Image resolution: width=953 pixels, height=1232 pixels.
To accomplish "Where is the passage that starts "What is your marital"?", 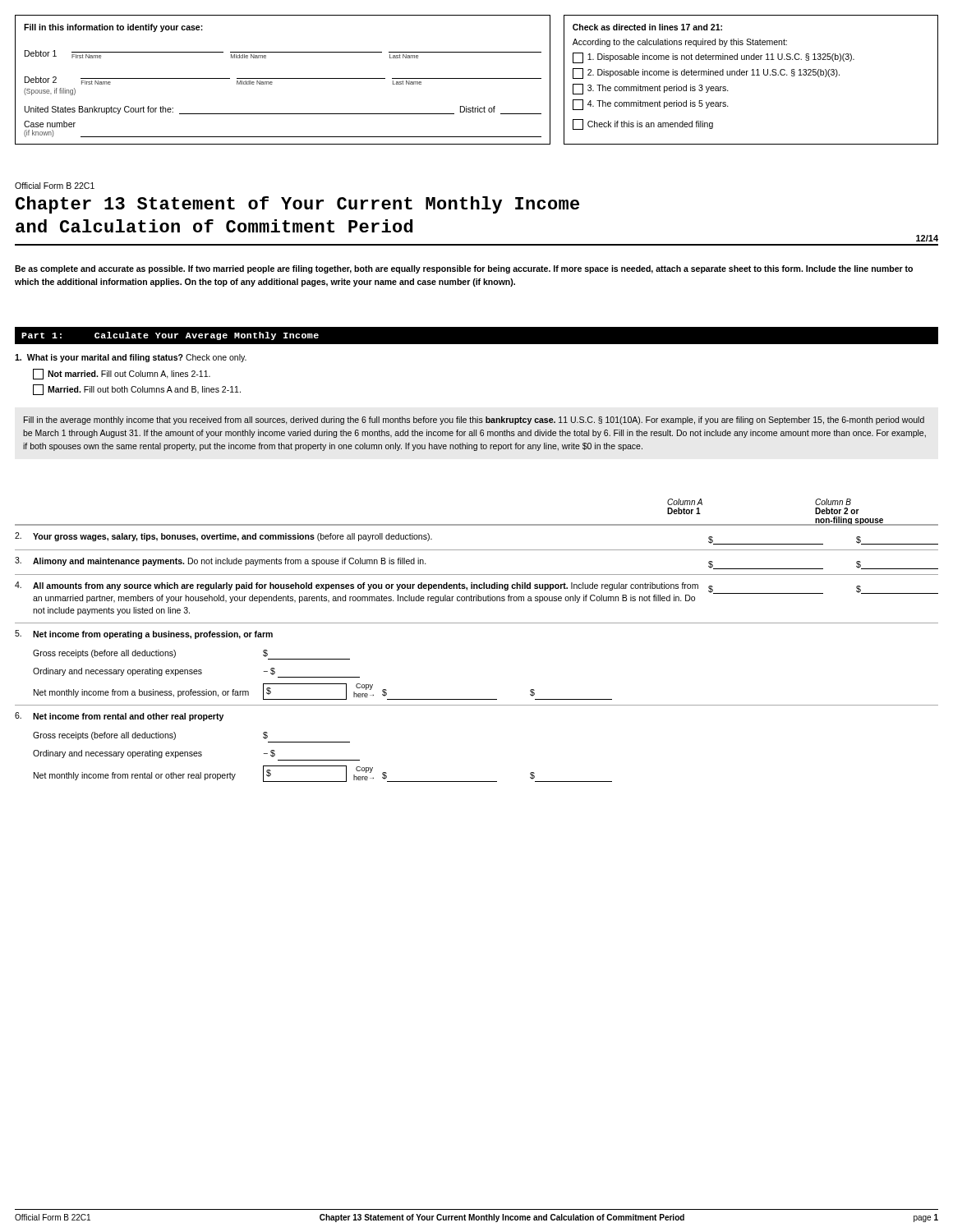I will (x=131, y=358).
